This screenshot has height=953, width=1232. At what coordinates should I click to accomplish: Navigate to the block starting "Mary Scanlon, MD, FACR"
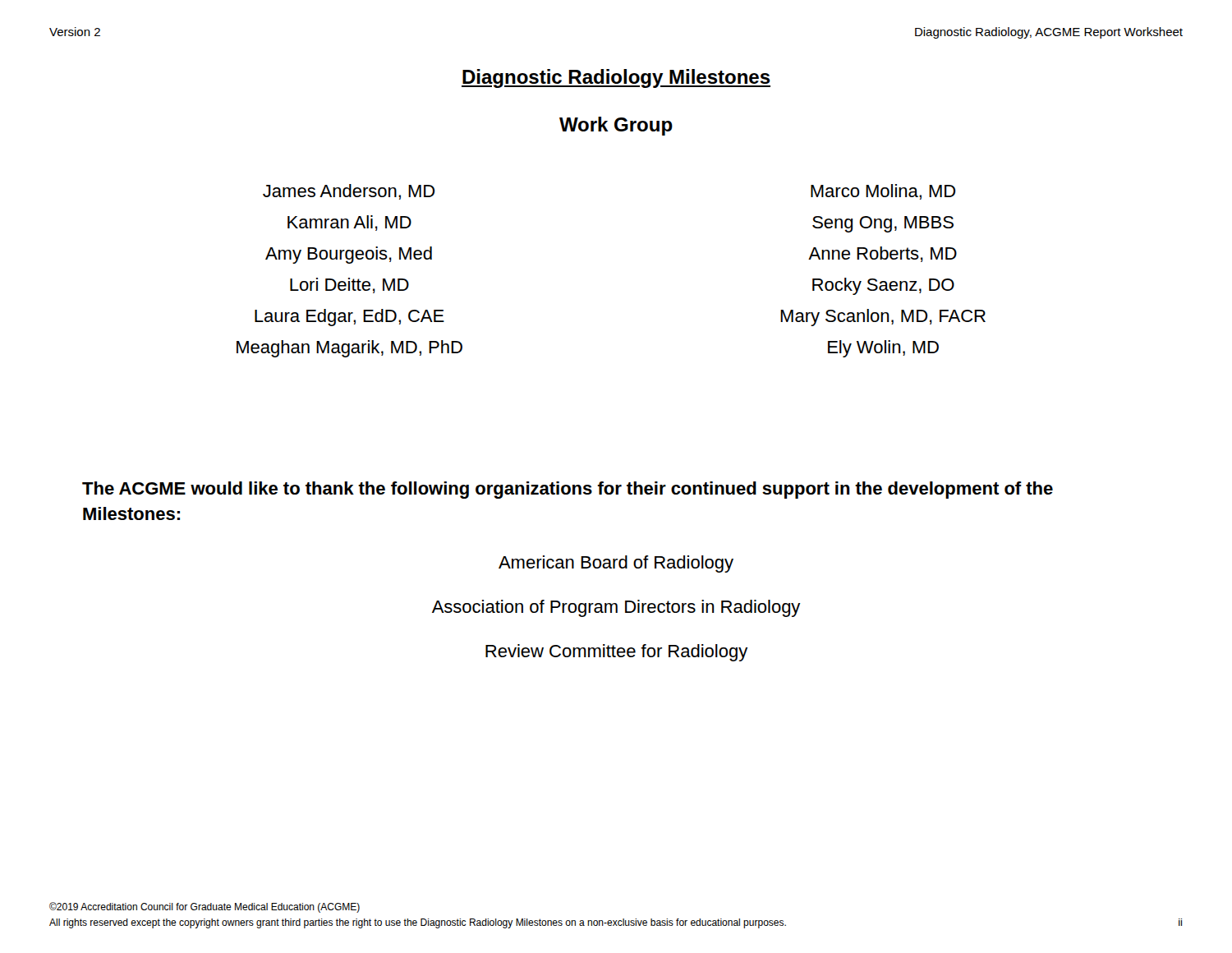pyautogui.click(x=883, y=316)
